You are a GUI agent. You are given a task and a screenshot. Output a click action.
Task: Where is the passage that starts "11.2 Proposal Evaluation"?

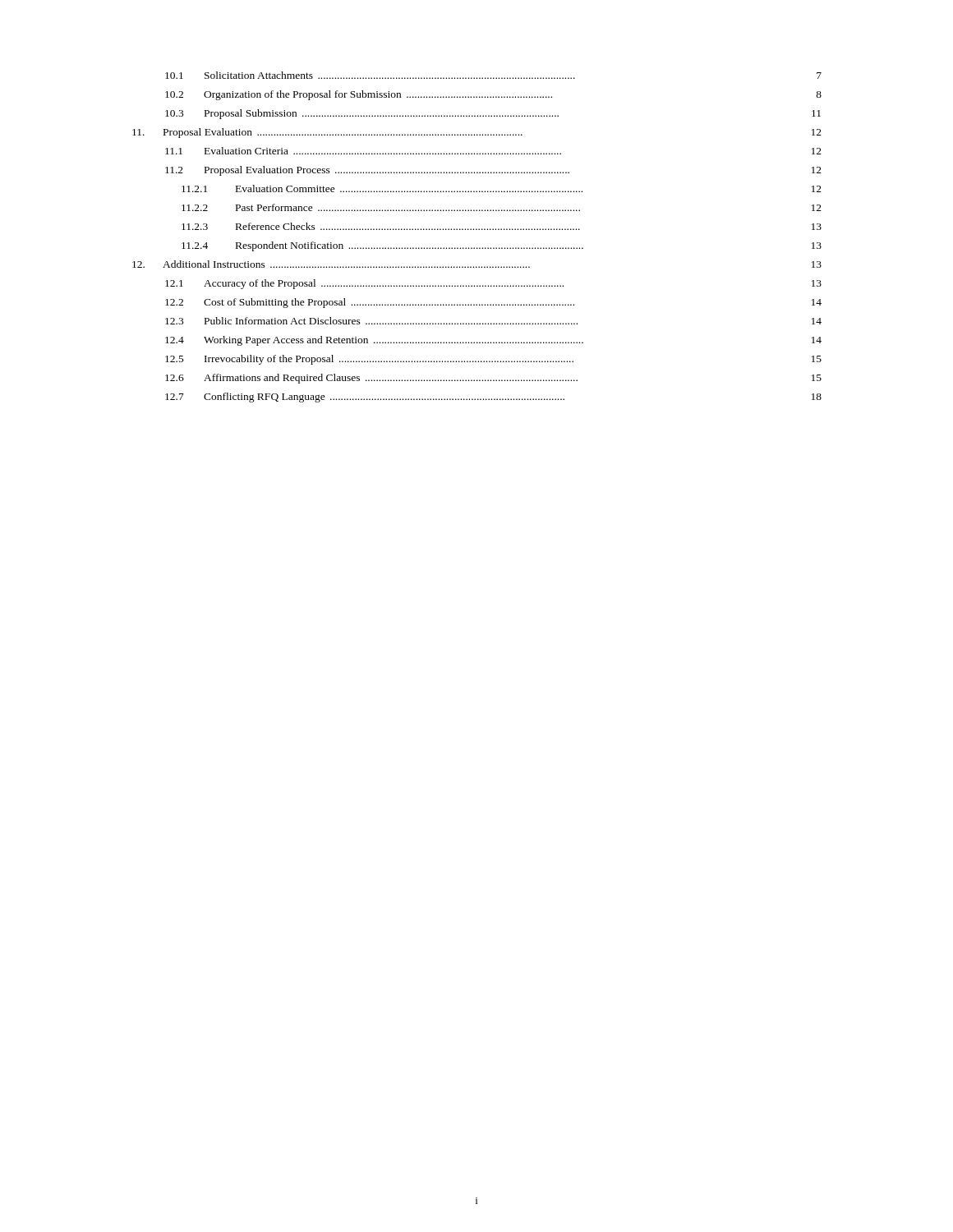tap(476, 170)
